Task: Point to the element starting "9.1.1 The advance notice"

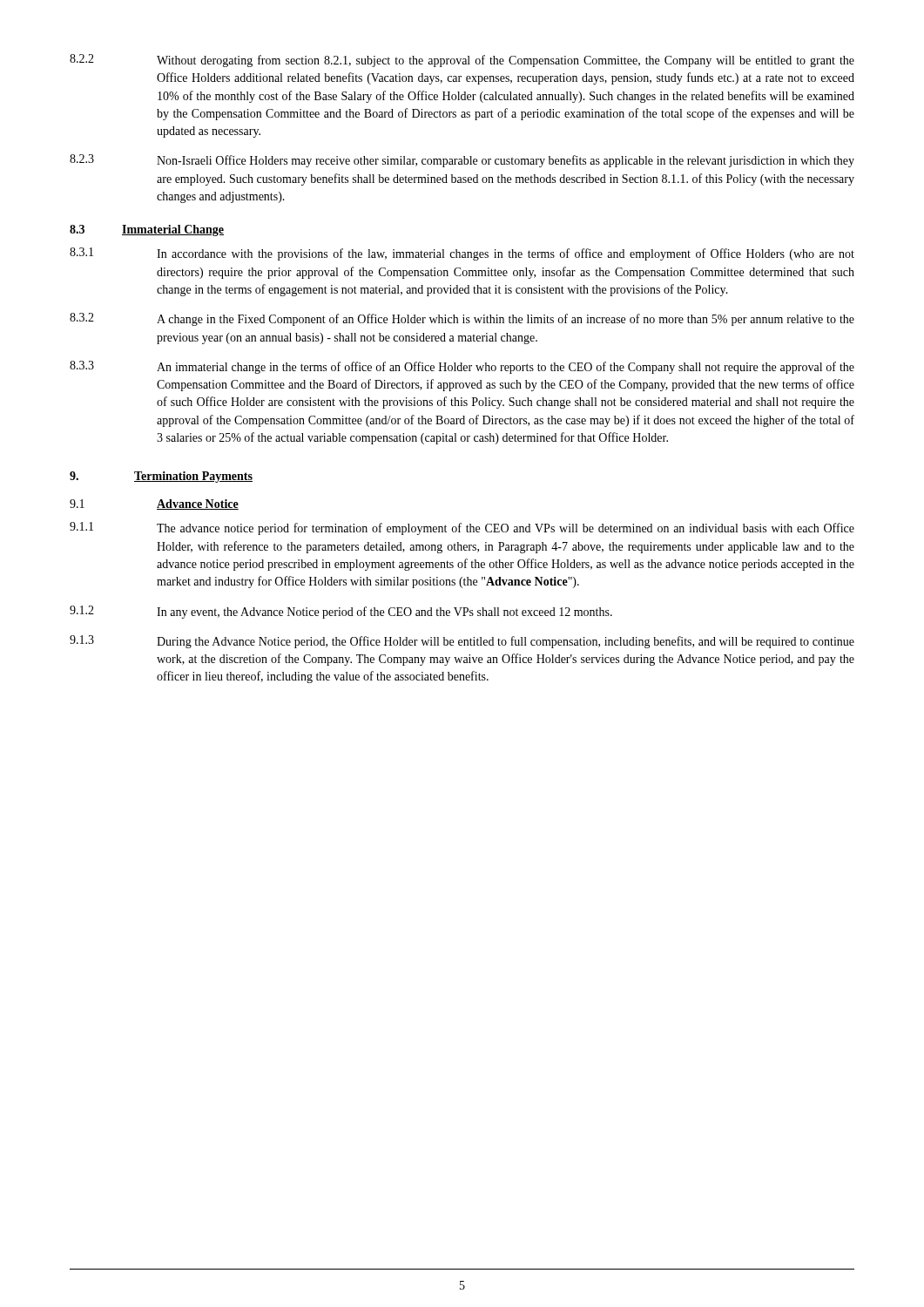Action: 462,556
